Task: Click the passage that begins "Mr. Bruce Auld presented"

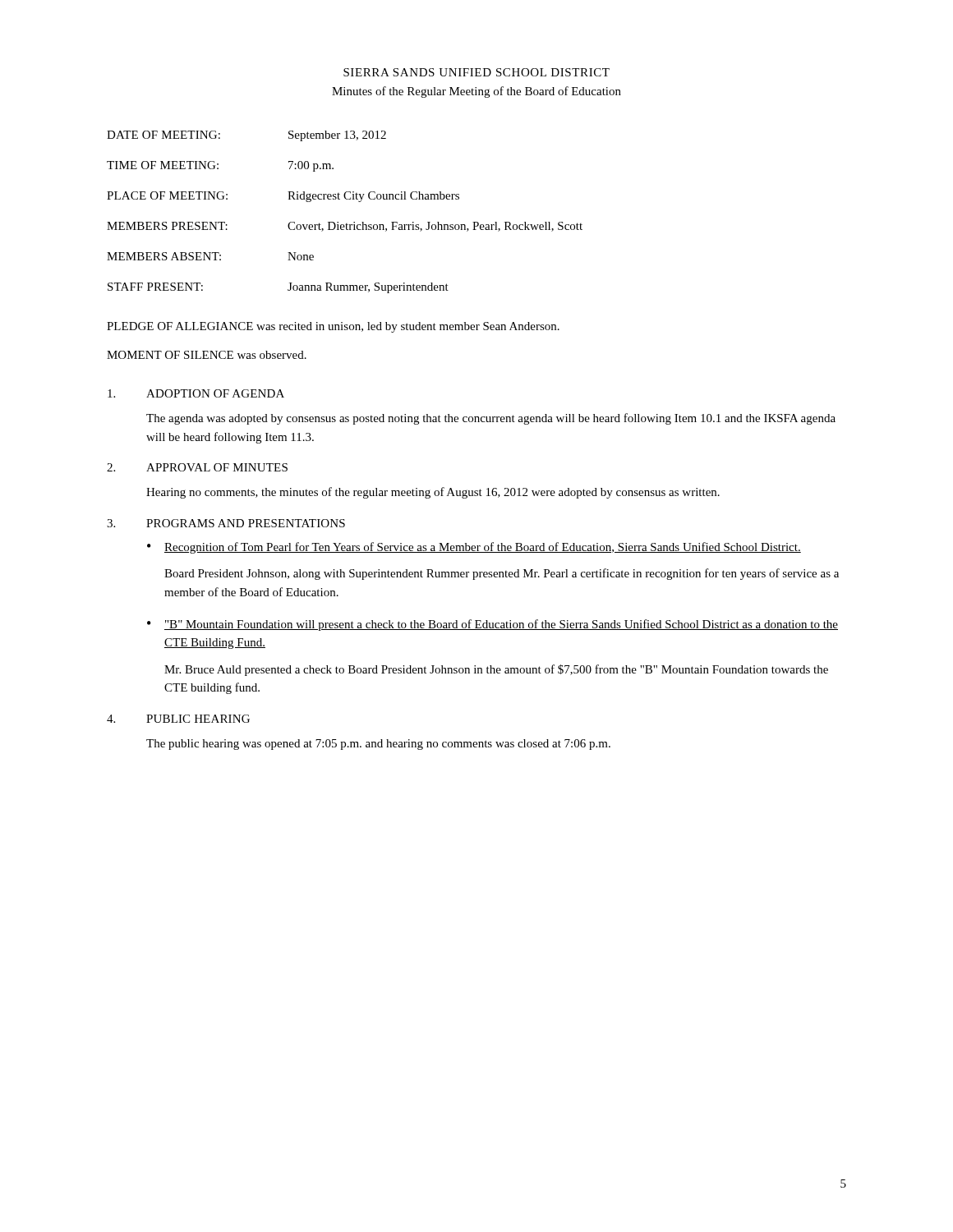Action: [x=496, y=678]
